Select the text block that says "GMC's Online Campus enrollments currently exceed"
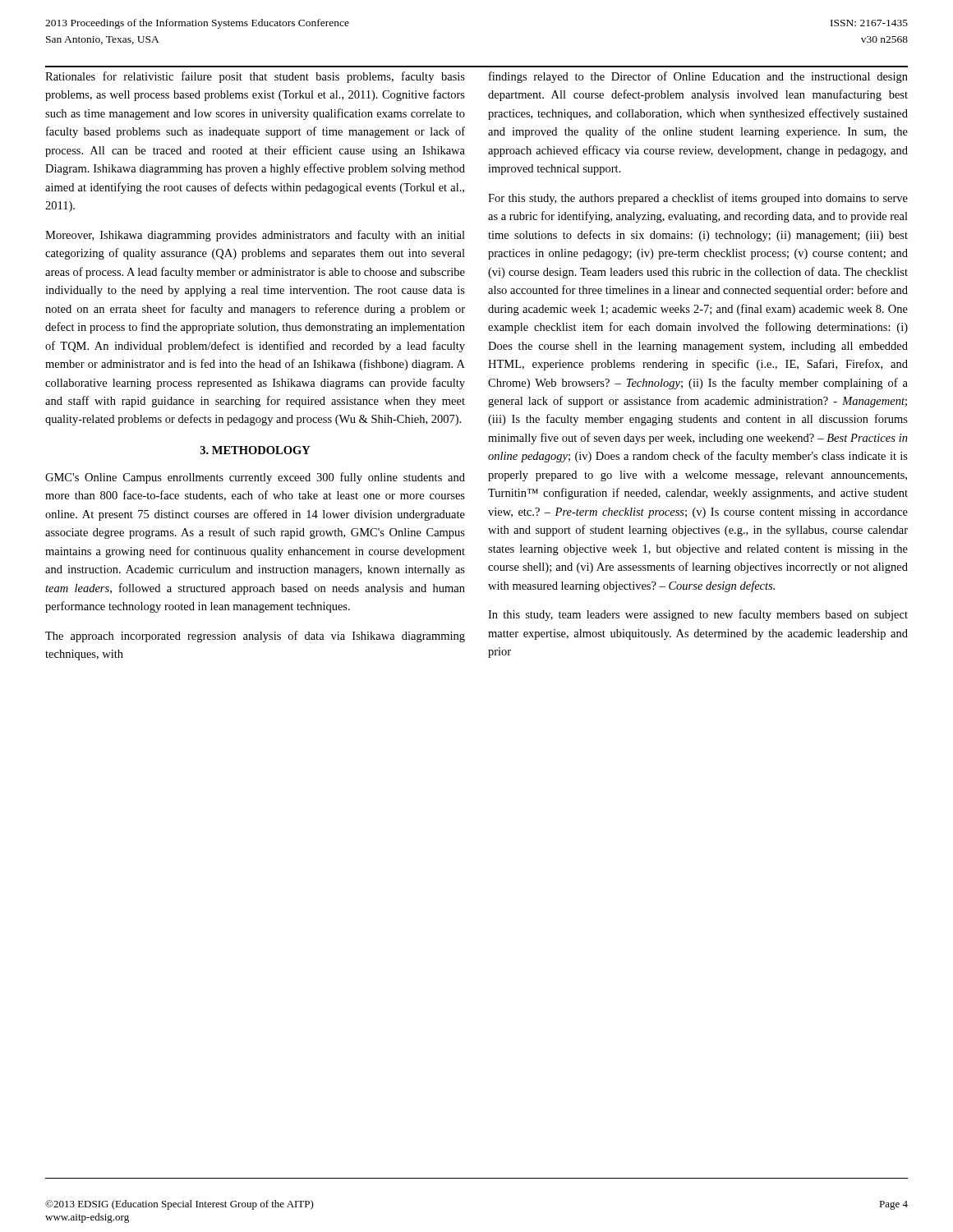Viewport: 953px width, 1232px height. point(255,542)
